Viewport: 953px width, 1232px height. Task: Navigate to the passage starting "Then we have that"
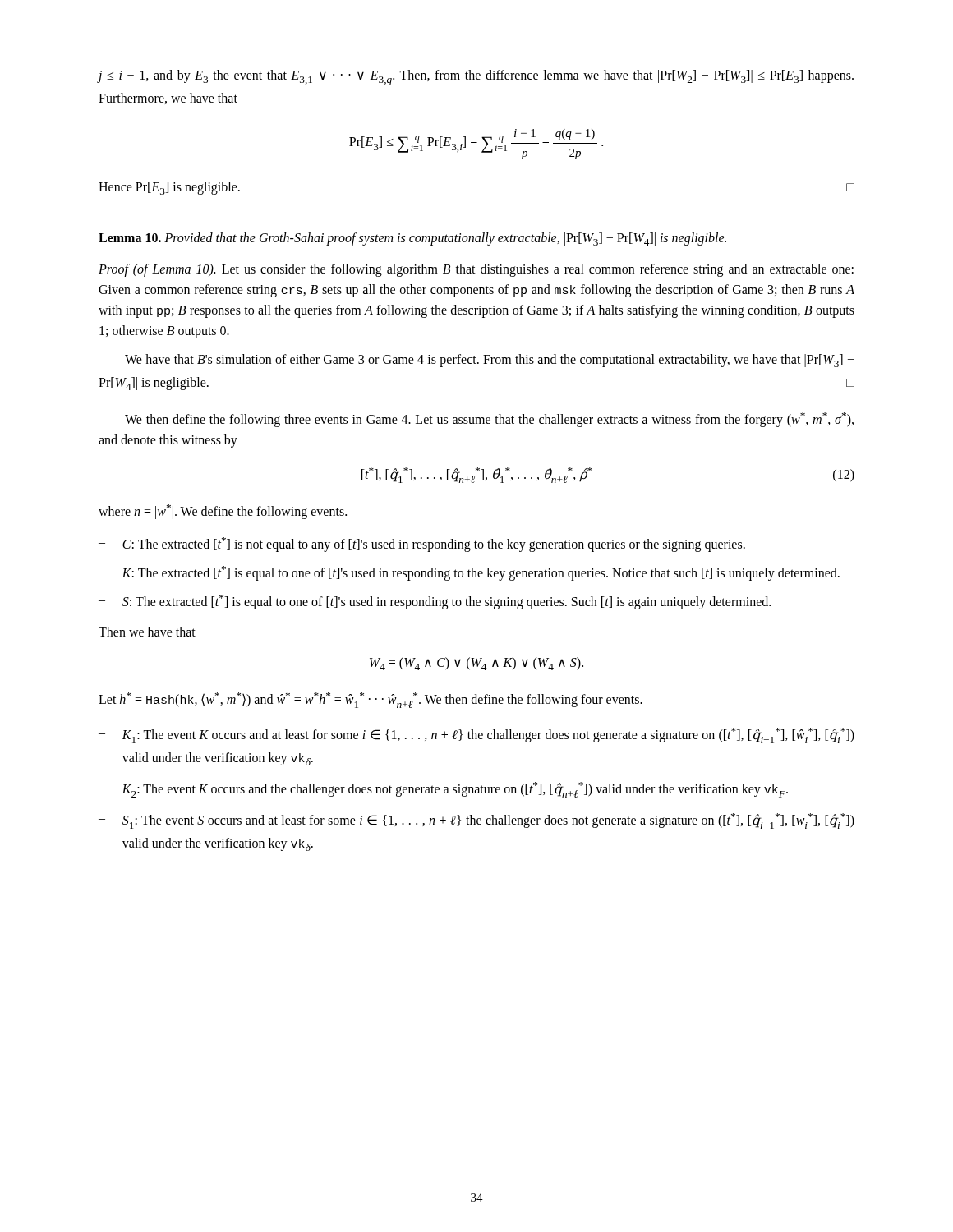click(x=147, y=632)
